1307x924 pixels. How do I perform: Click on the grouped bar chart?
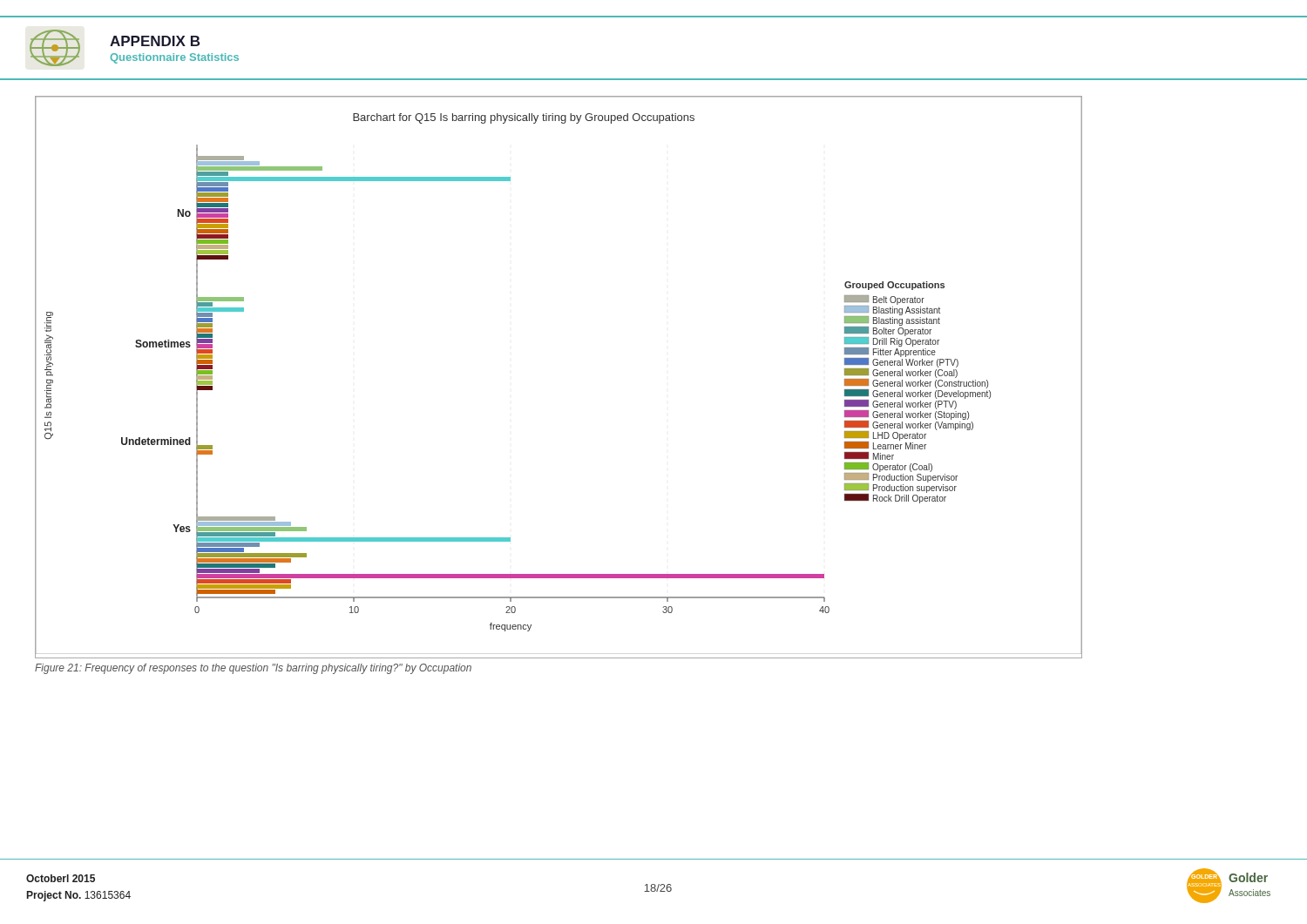(x=559, y=377)
